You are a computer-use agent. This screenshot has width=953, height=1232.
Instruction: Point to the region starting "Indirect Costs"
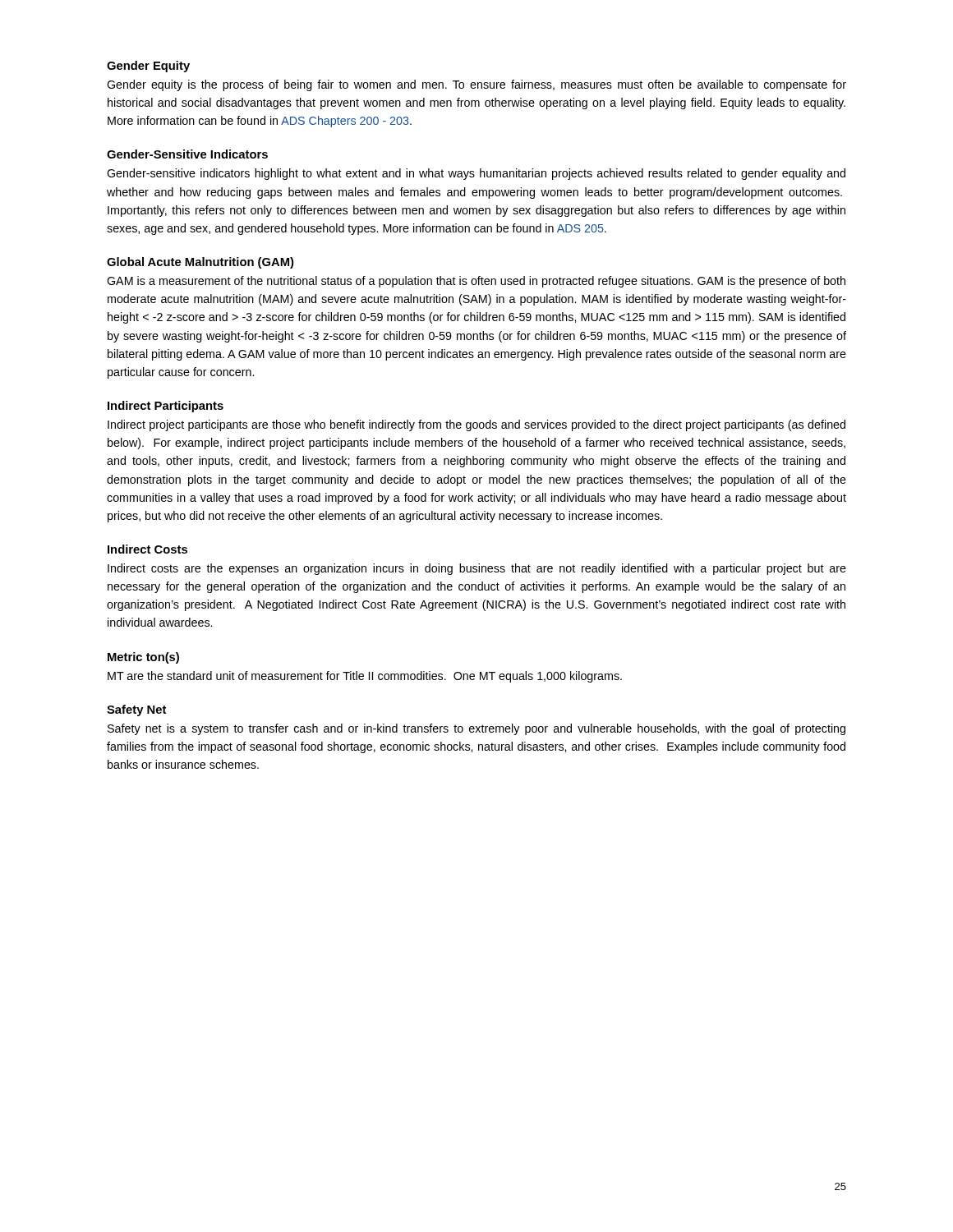147,549
